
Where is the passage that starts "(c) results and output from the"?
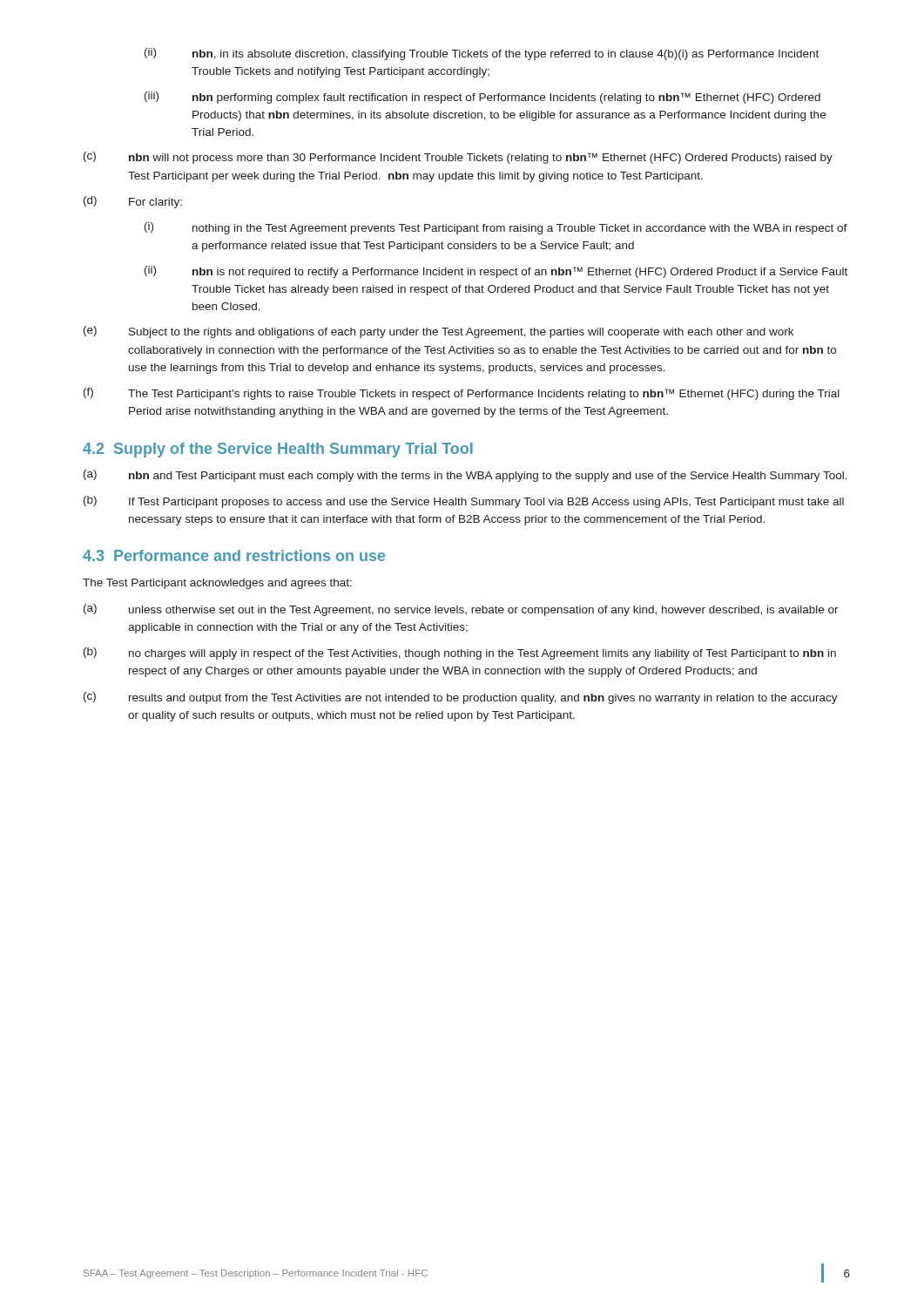pyautogui.click(x=466, y=706)
